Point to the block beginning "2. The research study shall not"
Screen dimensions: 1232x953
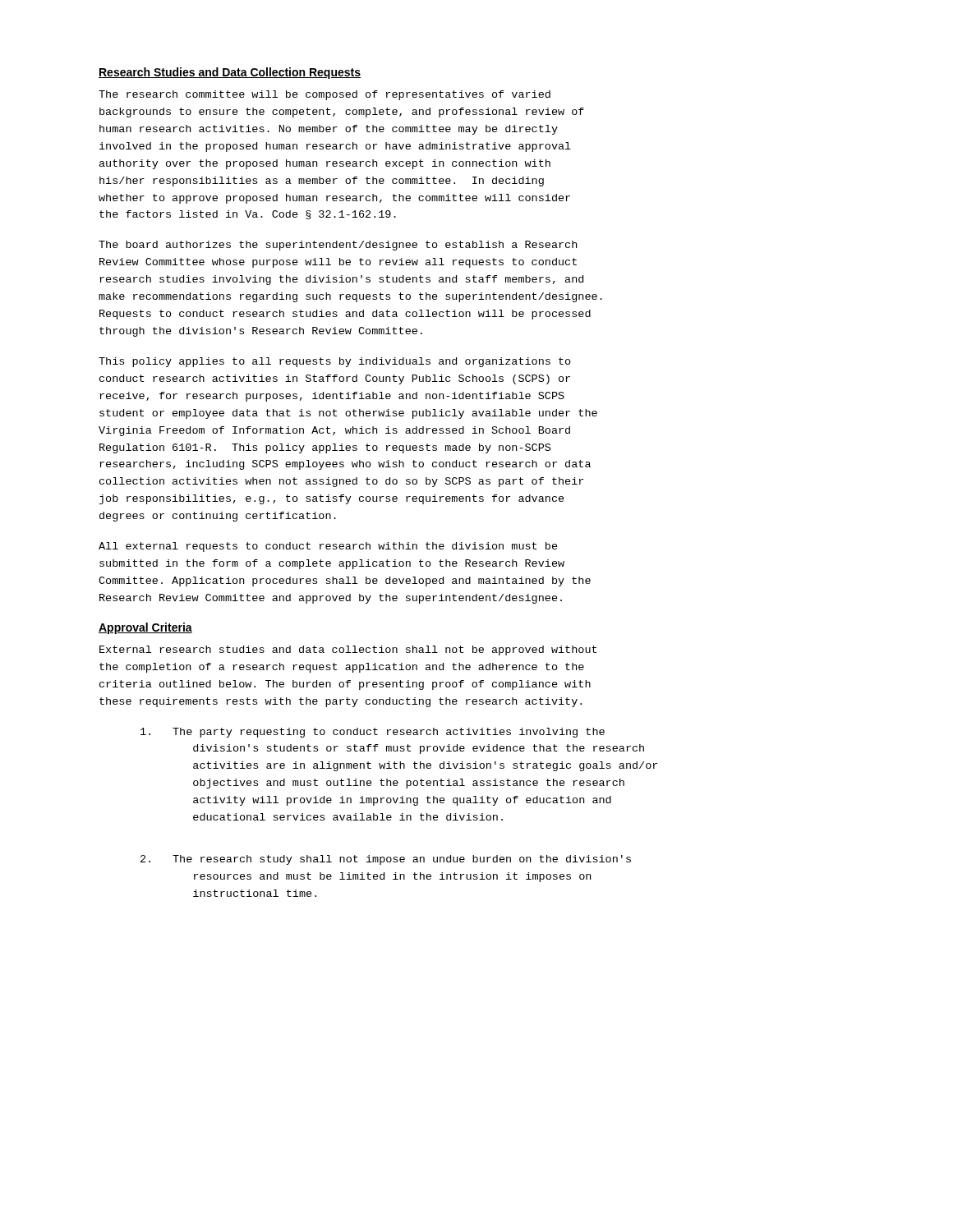point(493,878)
